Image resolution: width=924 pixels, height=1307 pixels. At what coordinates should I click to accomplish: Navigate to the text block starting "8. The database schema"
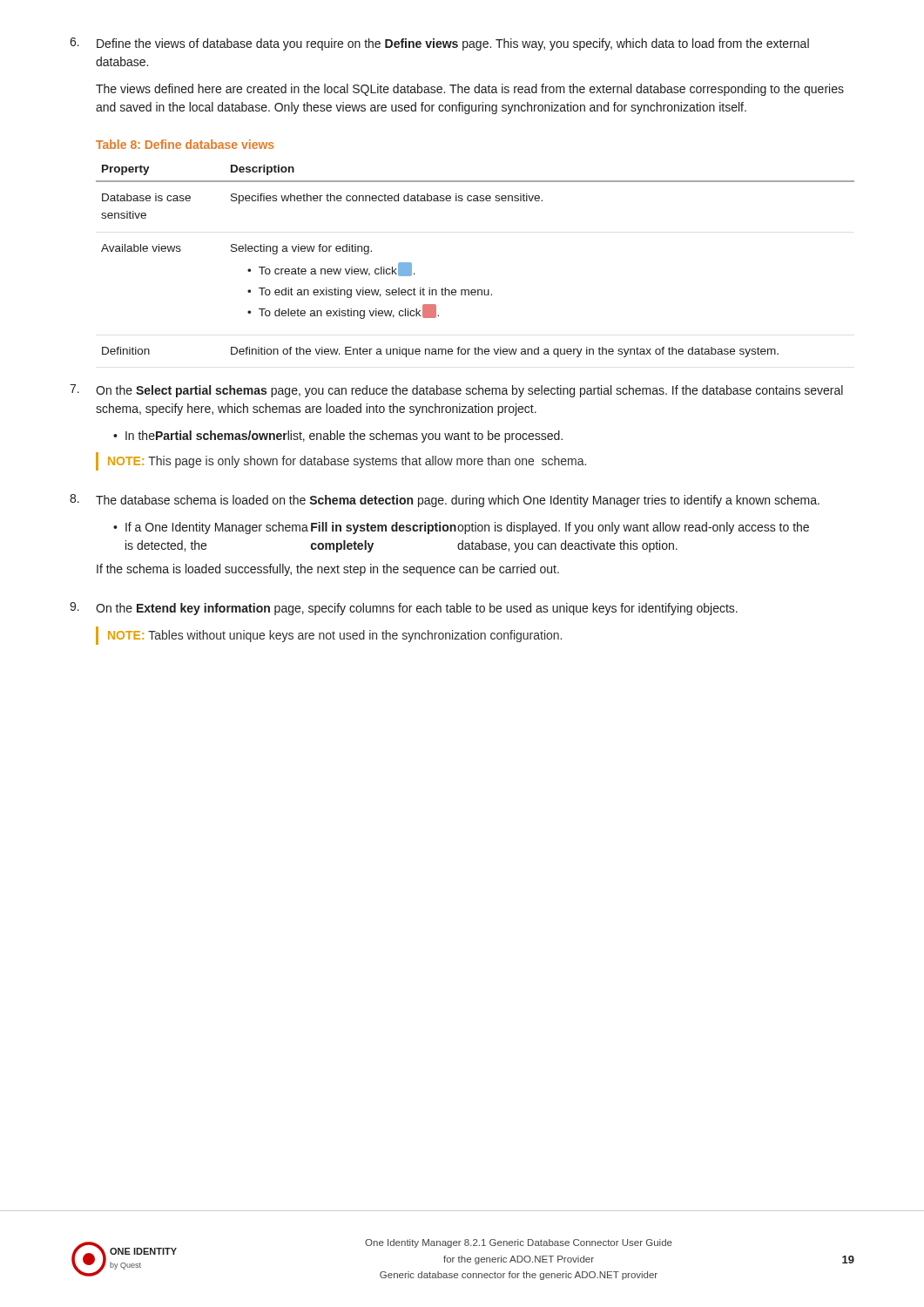462,539
